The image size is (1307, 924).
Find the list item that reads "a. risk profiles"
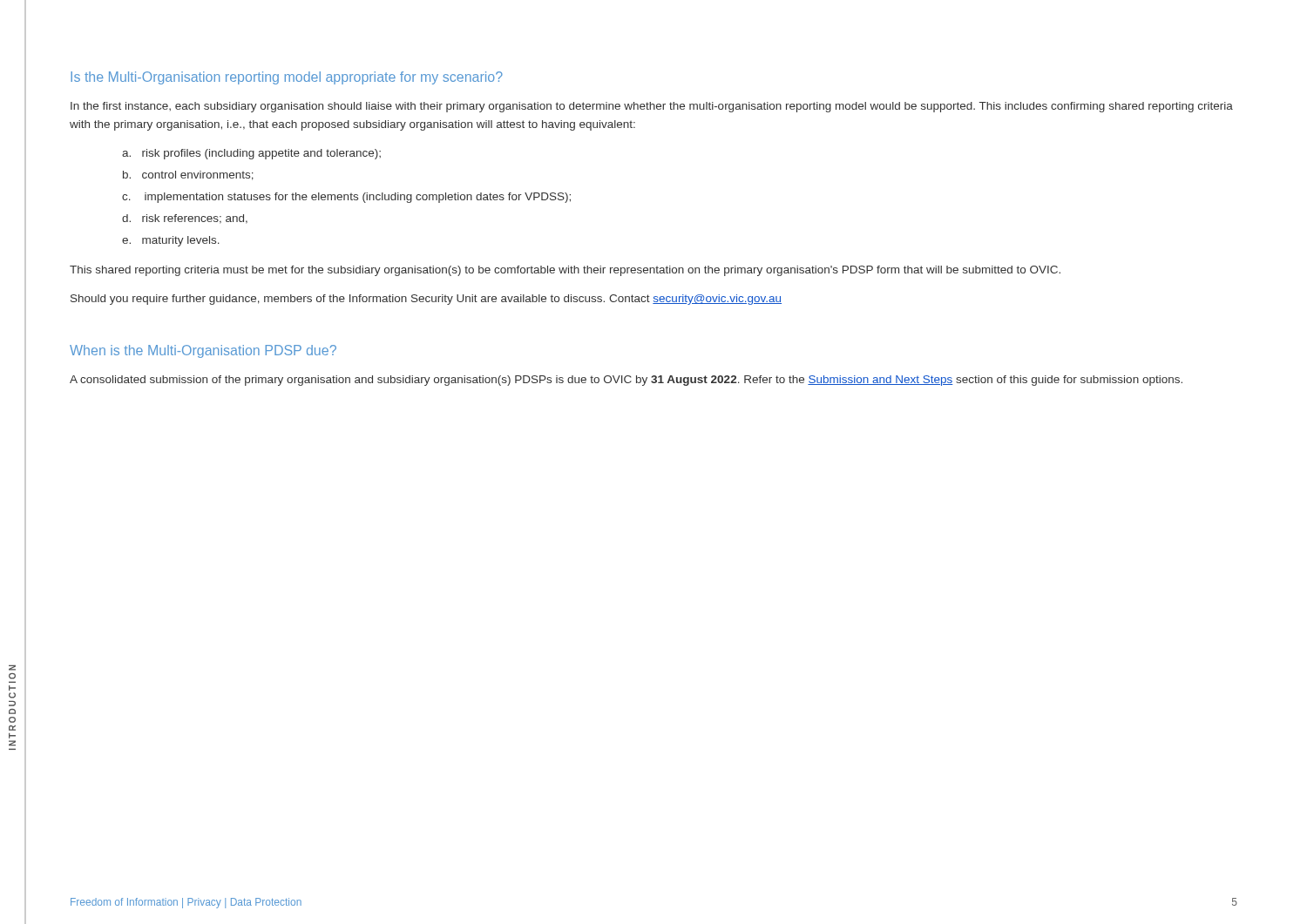tap(252, 153)
